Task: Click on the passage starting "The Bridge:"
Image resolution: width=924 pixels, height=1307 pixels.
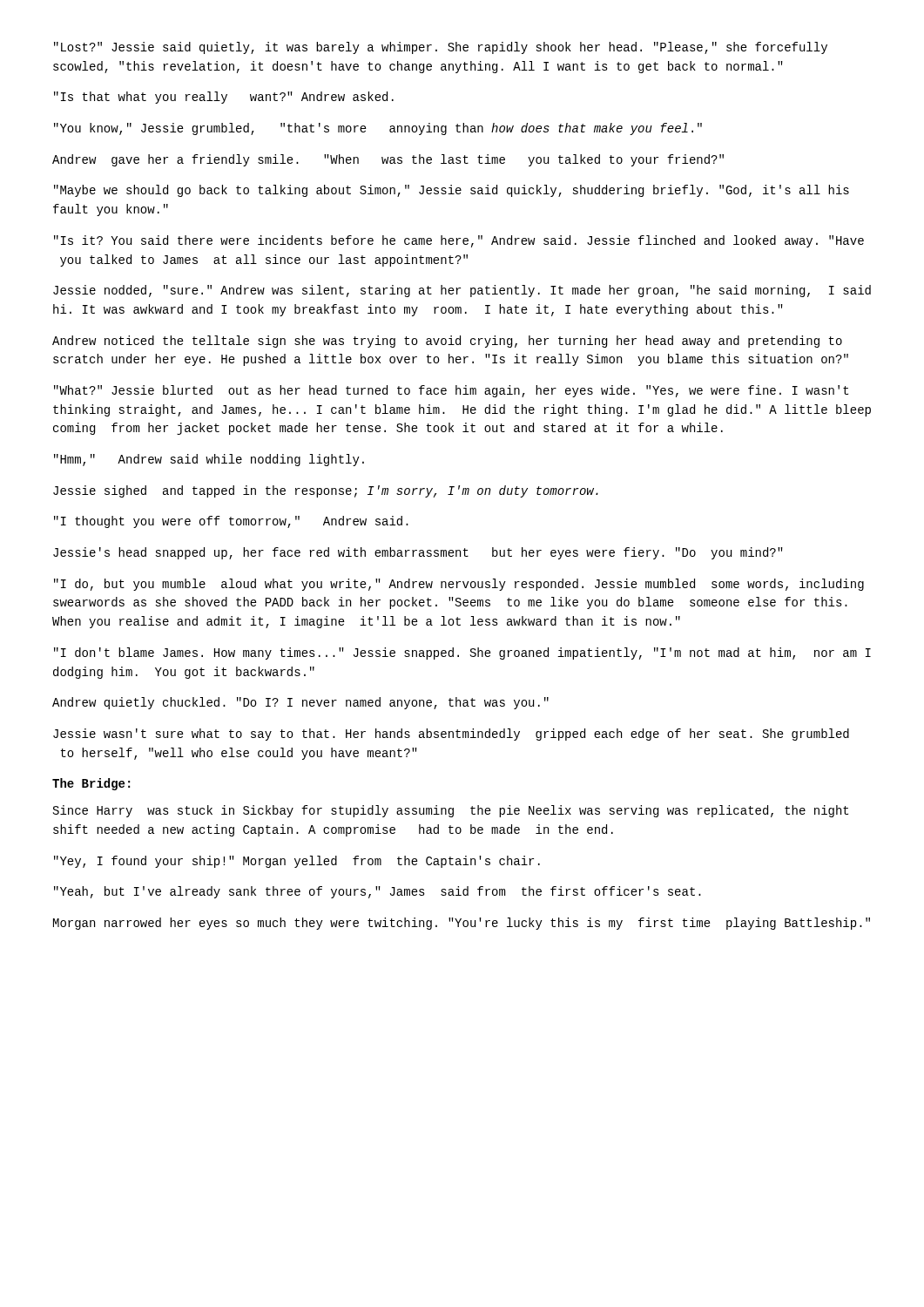Action: 93,784
